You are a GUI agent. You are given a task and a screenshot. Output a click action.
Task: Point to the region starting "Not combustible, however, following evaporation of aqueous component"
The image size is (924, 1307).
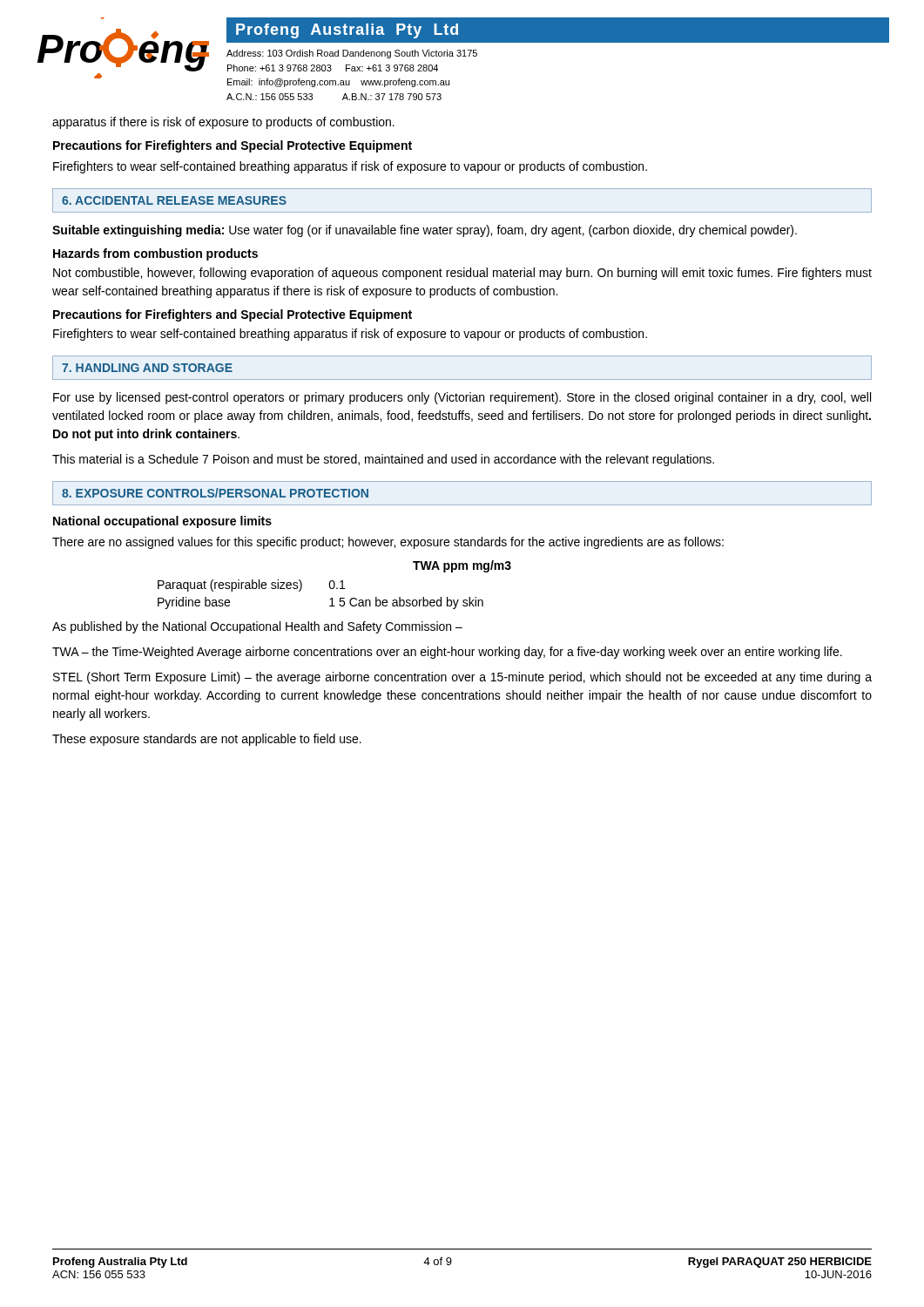462,282
